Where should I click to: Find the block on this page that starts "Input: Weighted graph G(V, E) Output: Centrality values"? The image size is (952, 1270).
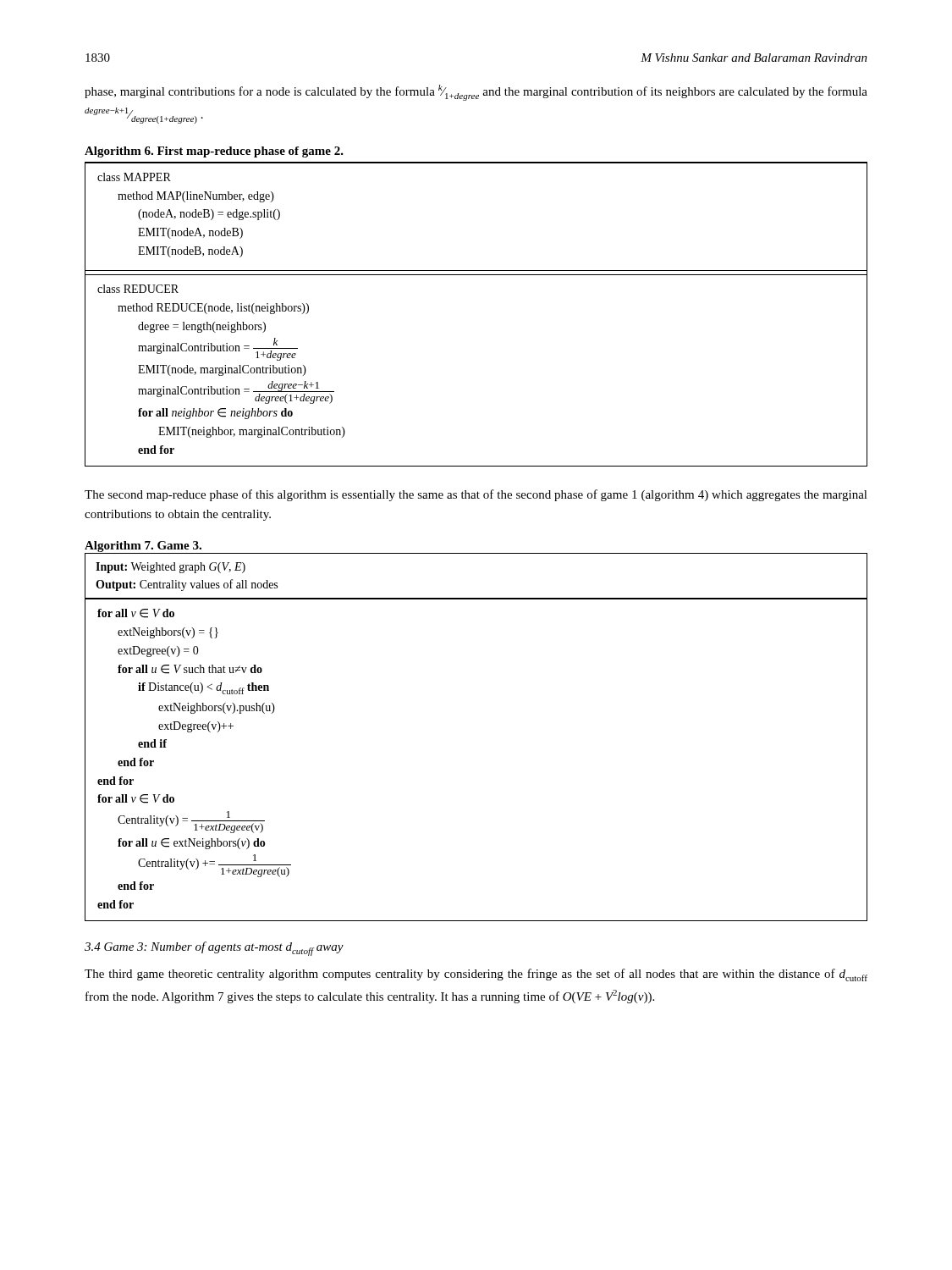pos(171,568)
